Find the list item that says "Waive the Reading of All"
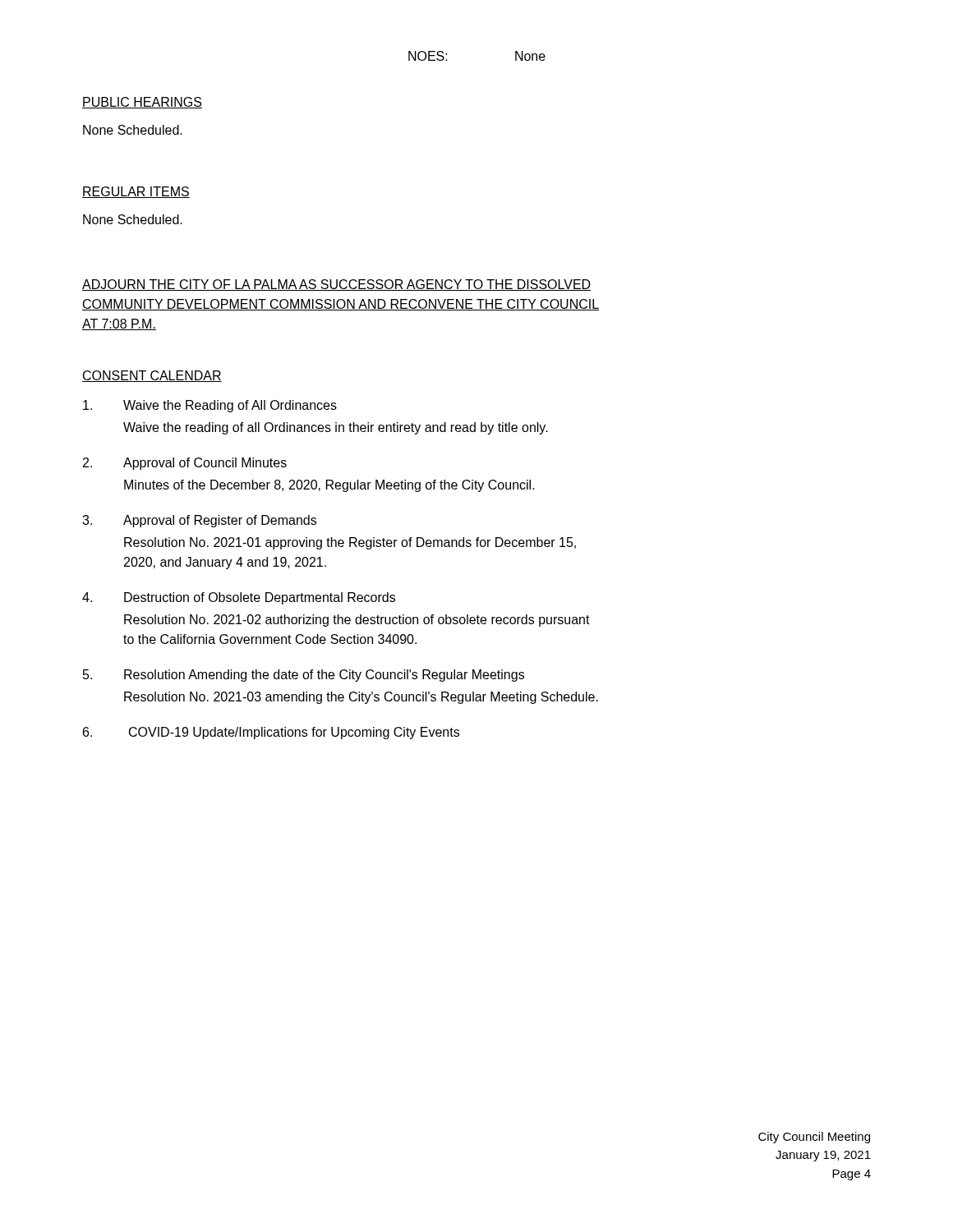953x1232 pixels. click(209, 406)
